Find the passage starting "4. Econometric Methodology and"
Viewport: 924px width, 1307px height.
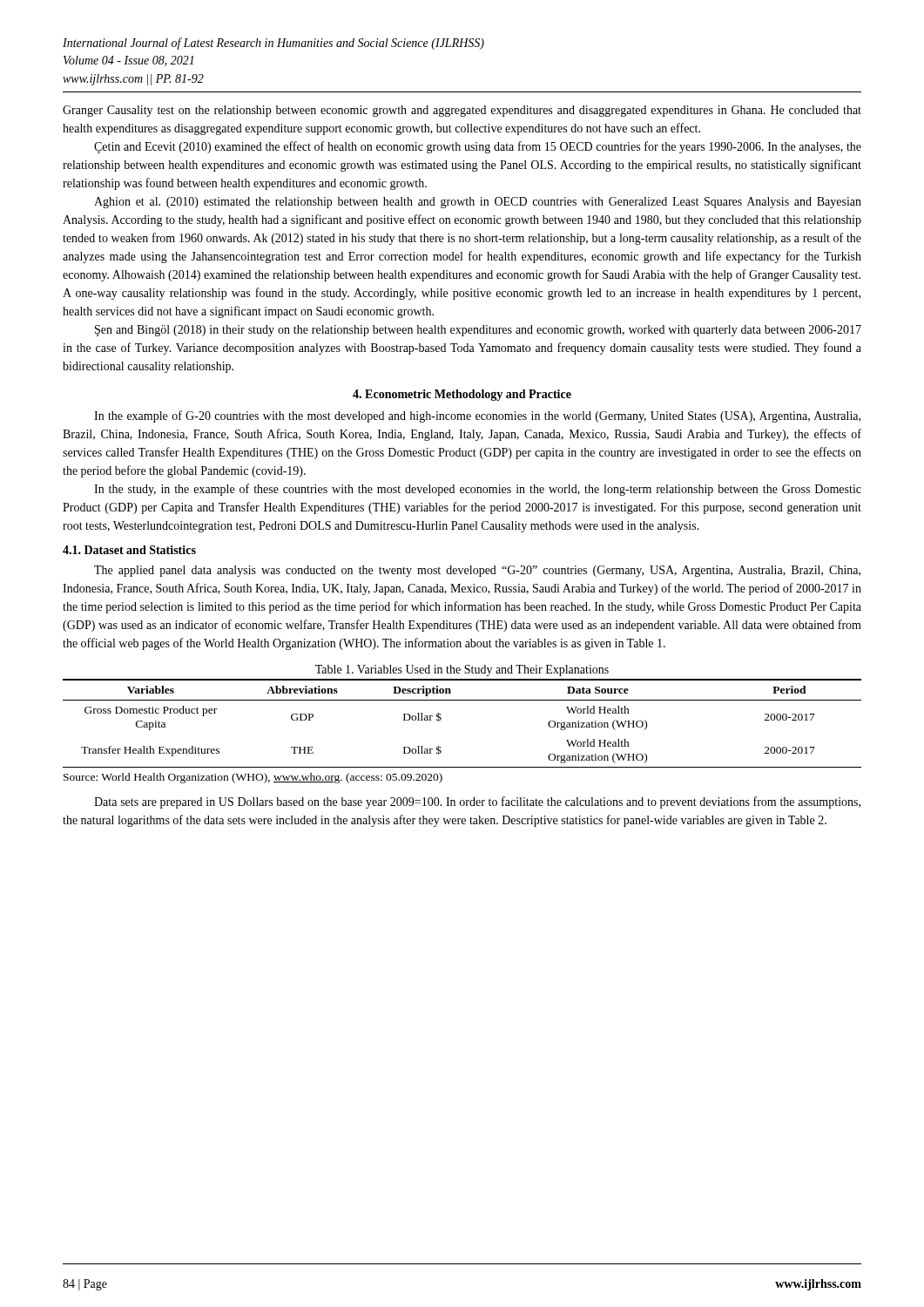(462, 394)
